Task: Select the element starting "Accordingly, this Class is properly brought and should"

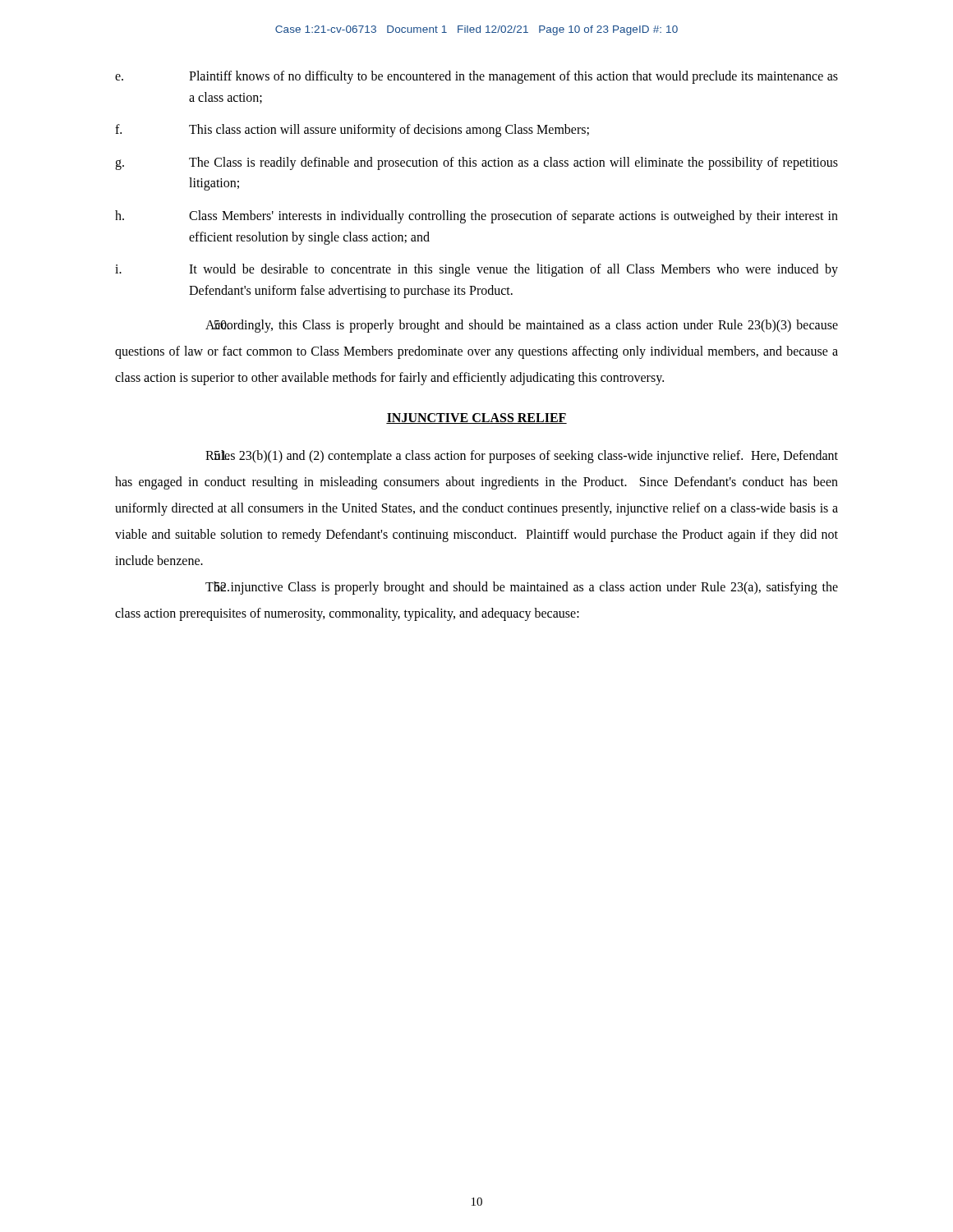Action: pos(476,352)
